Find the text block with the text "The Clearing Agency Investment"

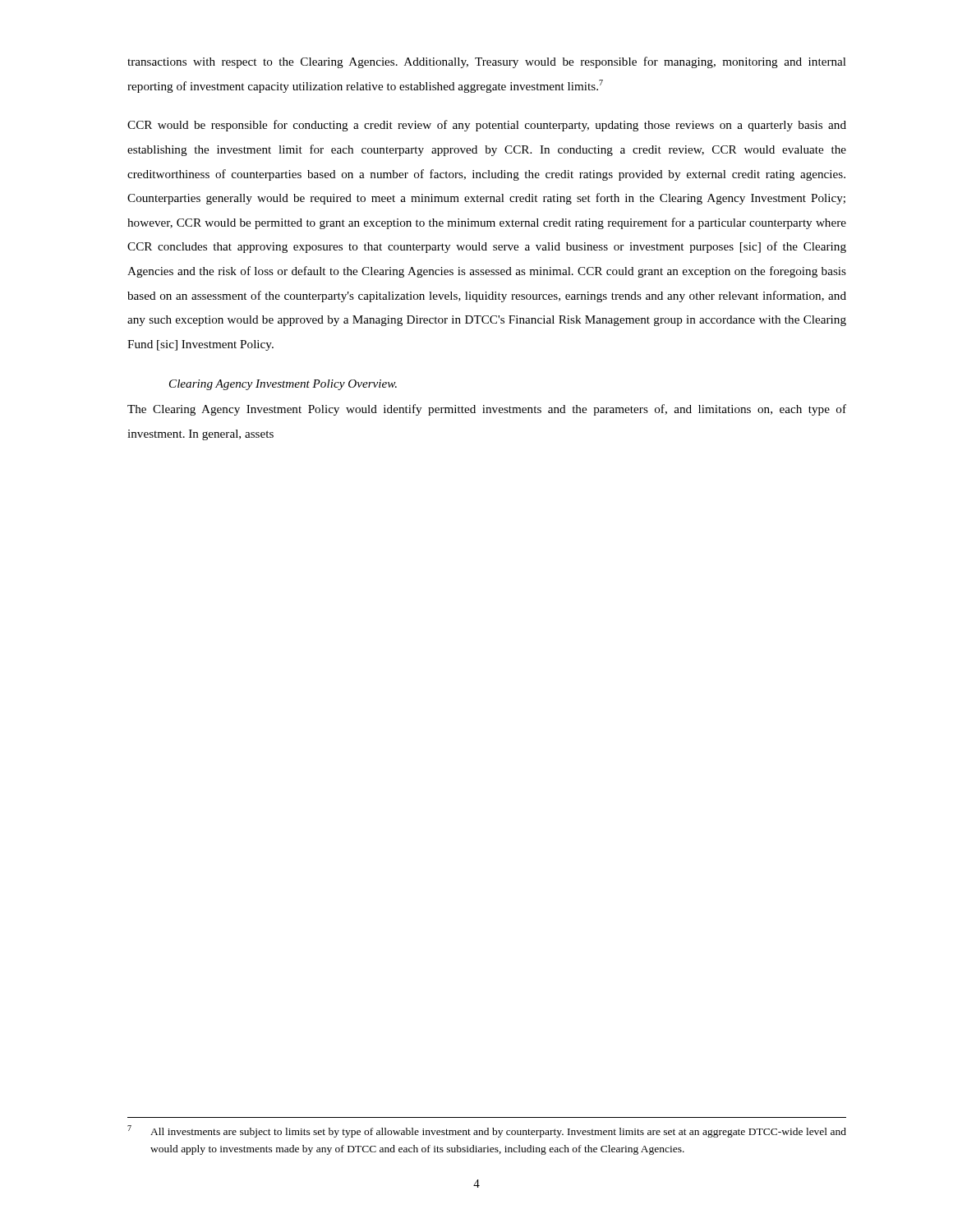487,421
